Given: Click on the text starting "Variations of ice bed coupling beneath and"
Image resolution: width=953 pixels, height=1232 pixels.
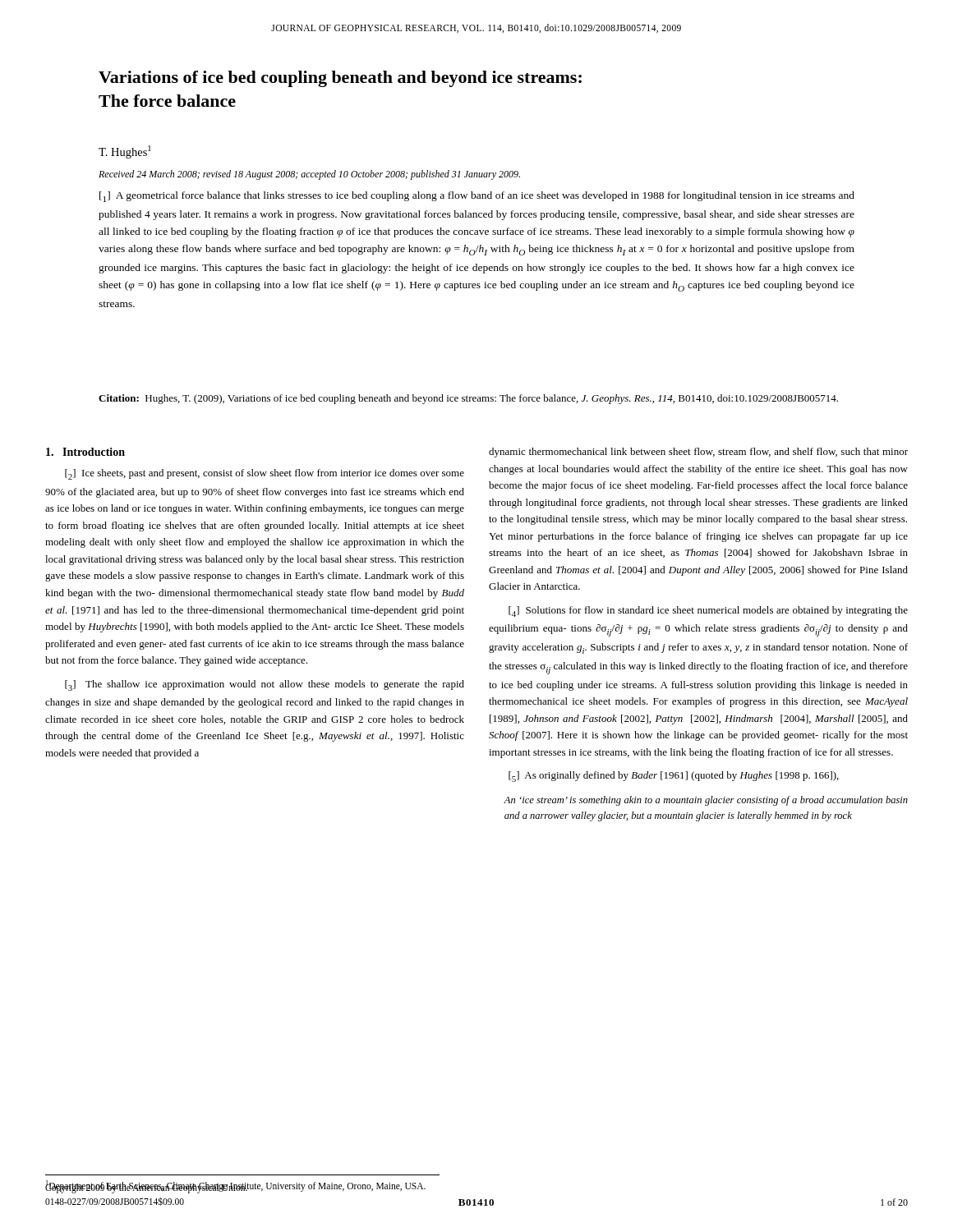Looking at the screenshot, I should pos(476,89).
